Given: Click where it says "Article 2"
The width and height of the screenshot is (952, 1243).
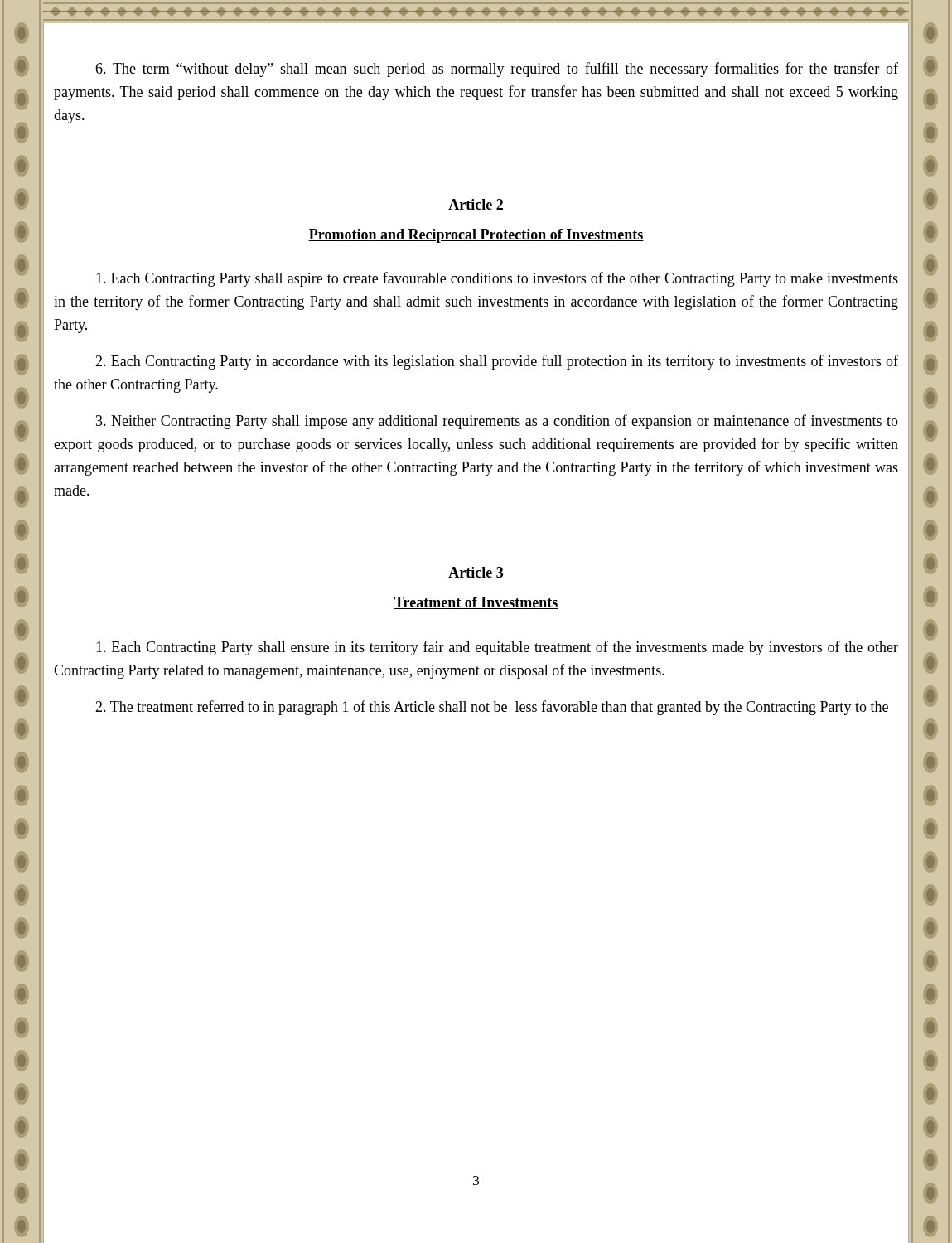Looking at the screenshot, I should pos(476,204).
